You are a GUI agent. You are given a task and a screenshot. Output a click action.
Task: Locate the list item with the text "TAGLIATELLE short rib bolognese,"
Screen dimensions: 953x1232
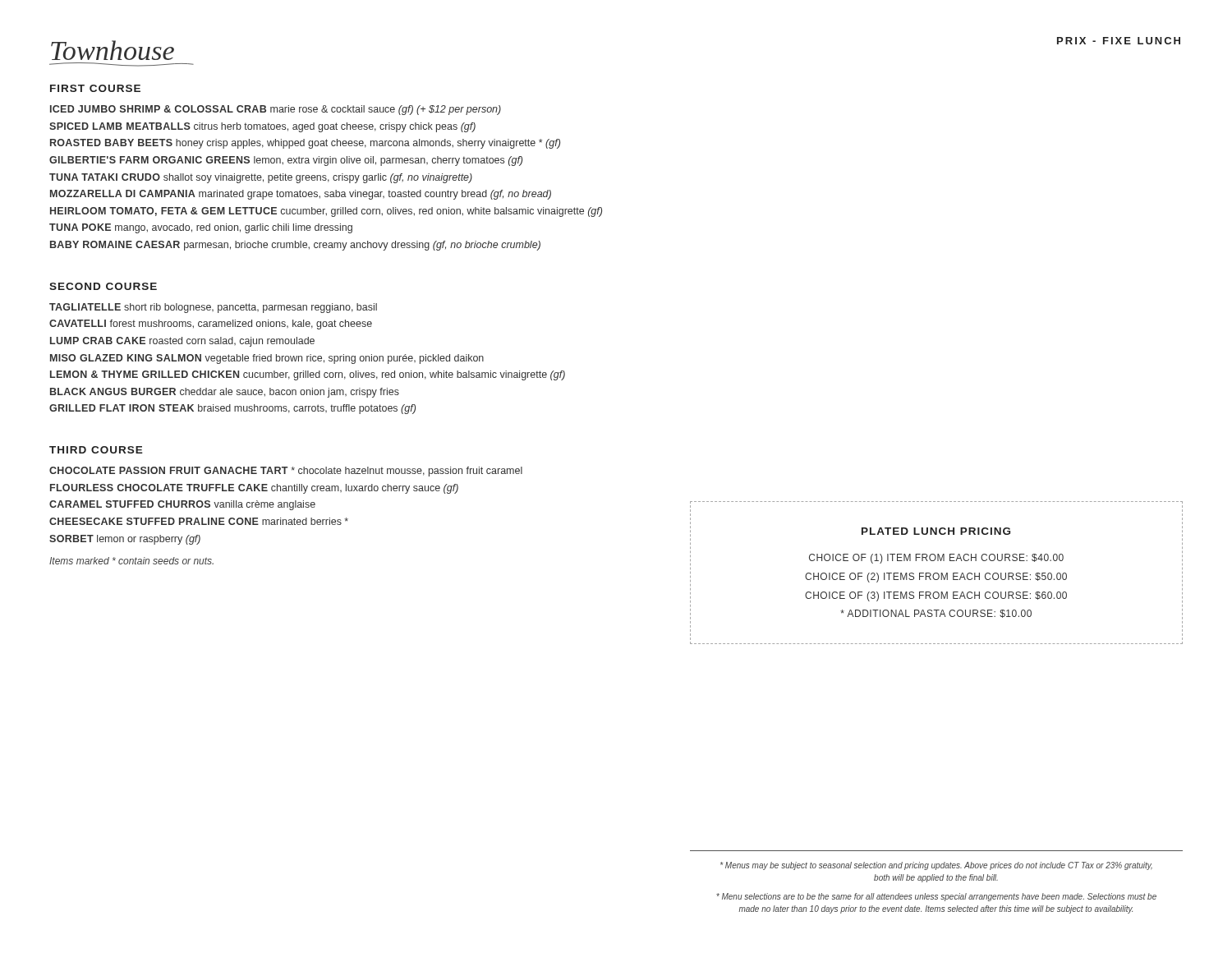coord(213,307)
